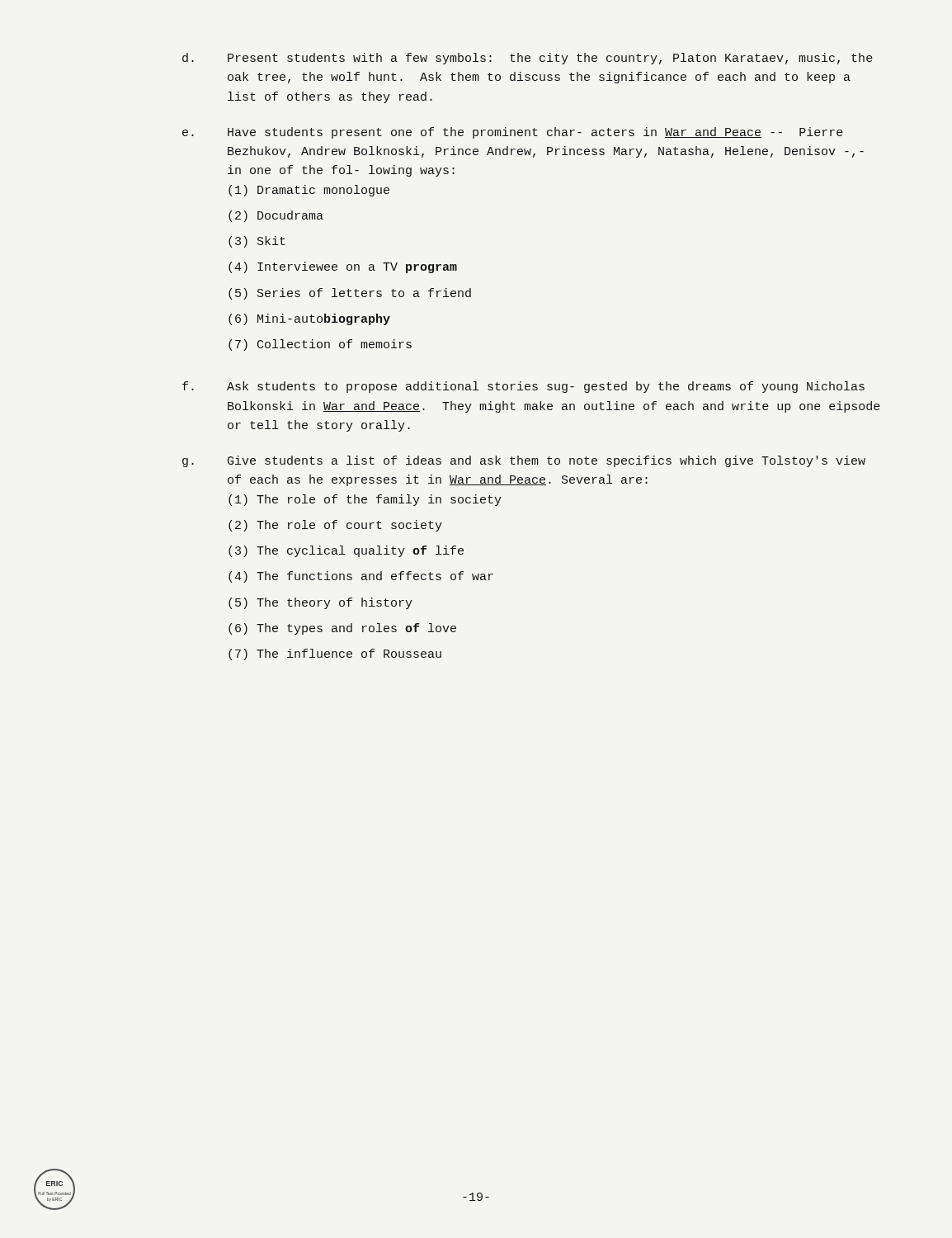Point to the region starting "(5) Series of letters to a"
The width and height of the screenshot is (952, 1238).
pyautogui.click(x=349, y=294)
